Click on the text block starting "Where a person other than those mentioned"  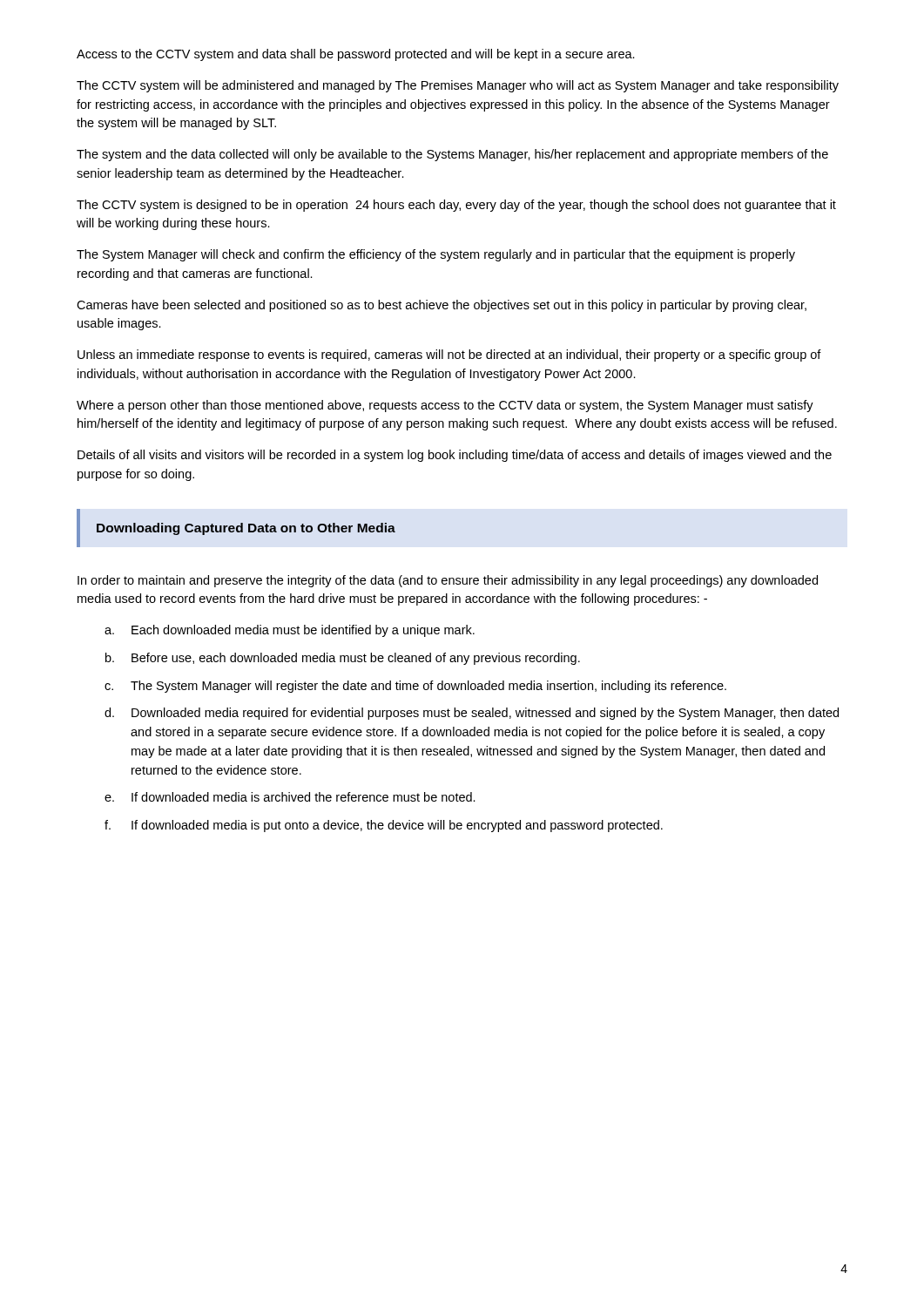457,414
